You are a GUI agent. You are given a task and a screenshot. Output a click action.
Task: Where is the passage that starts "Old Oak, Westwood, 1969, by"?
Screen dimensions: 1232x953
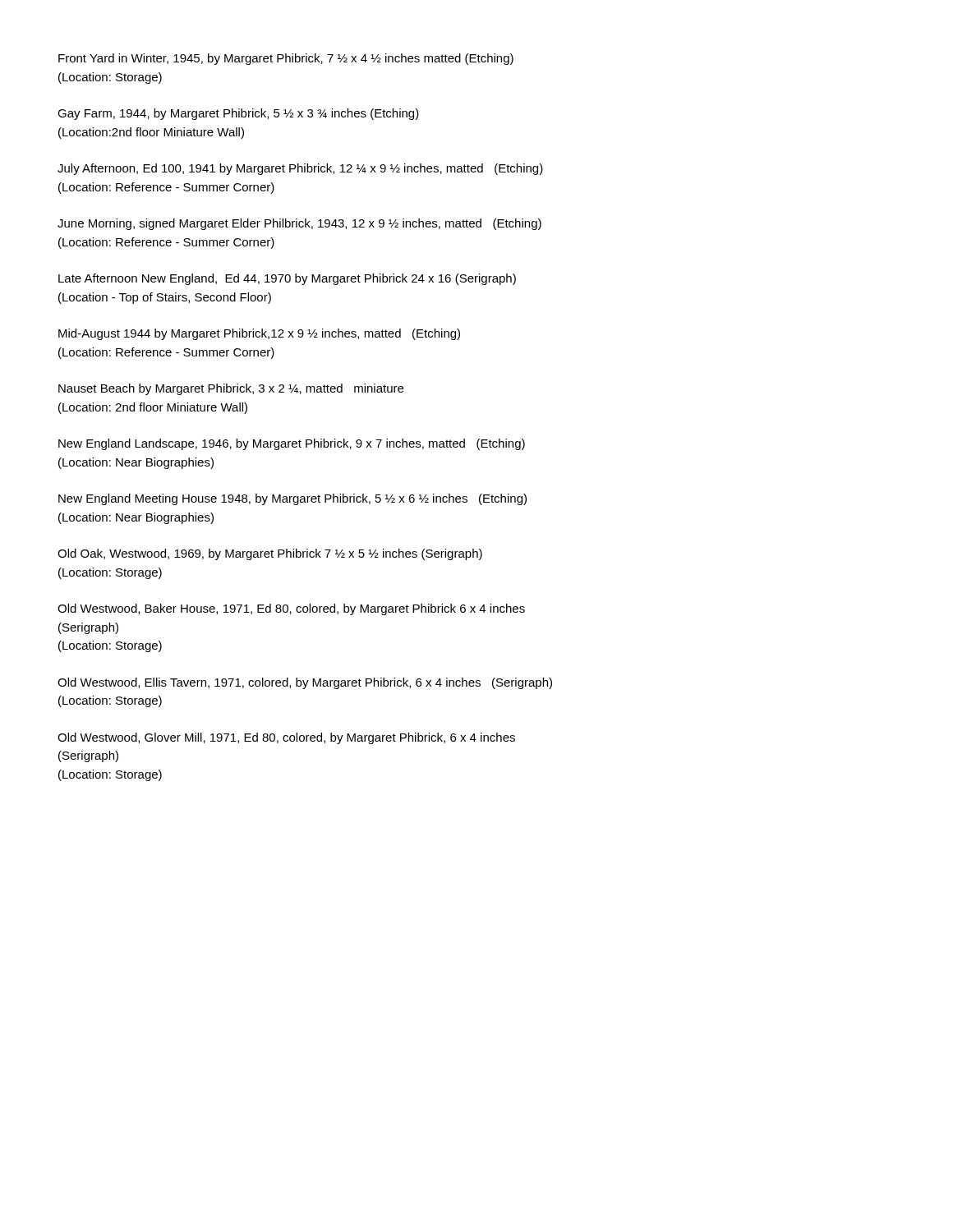point(270,562)
